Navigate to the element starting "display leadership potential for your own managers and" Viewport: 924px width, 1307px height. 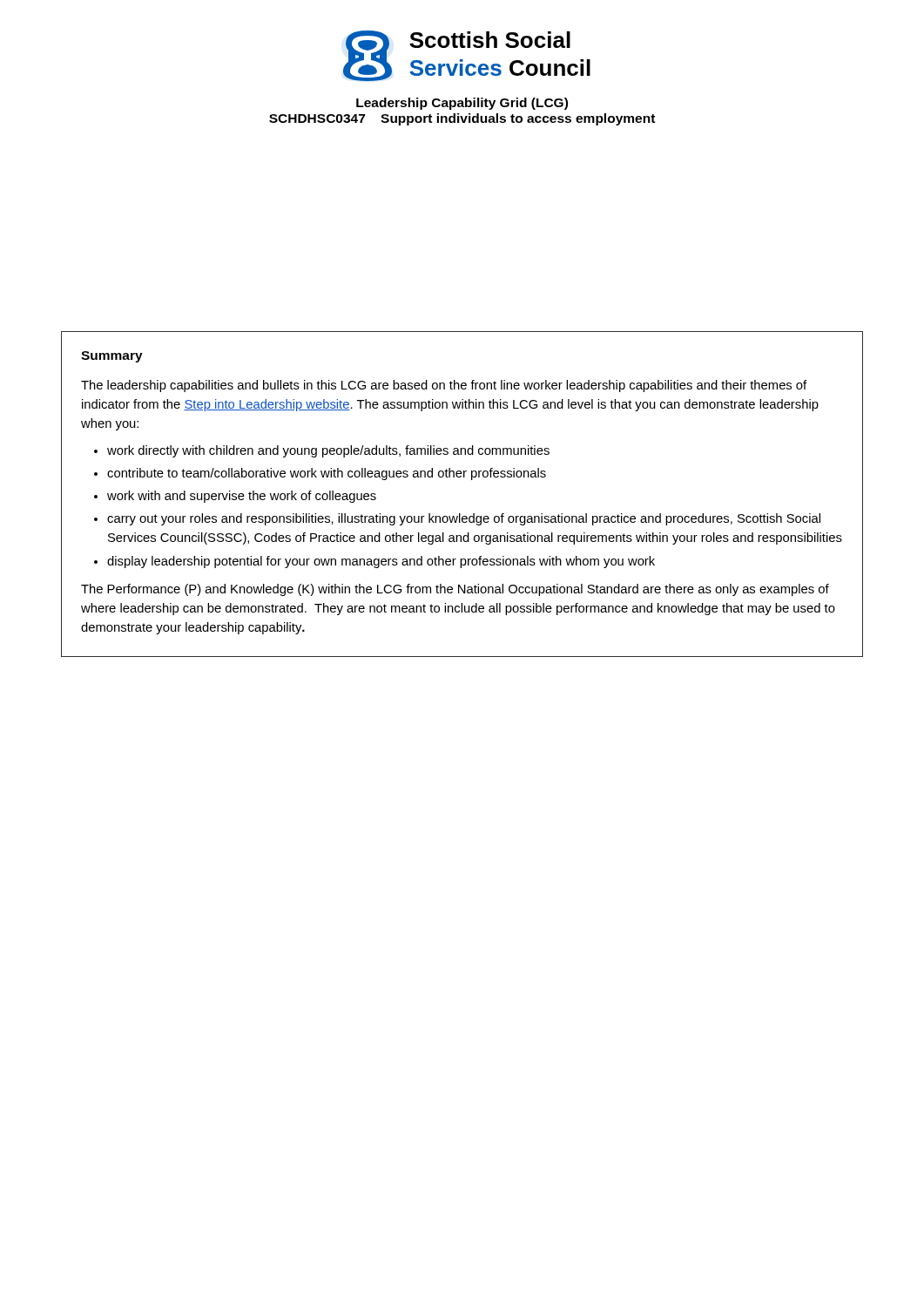381,561
